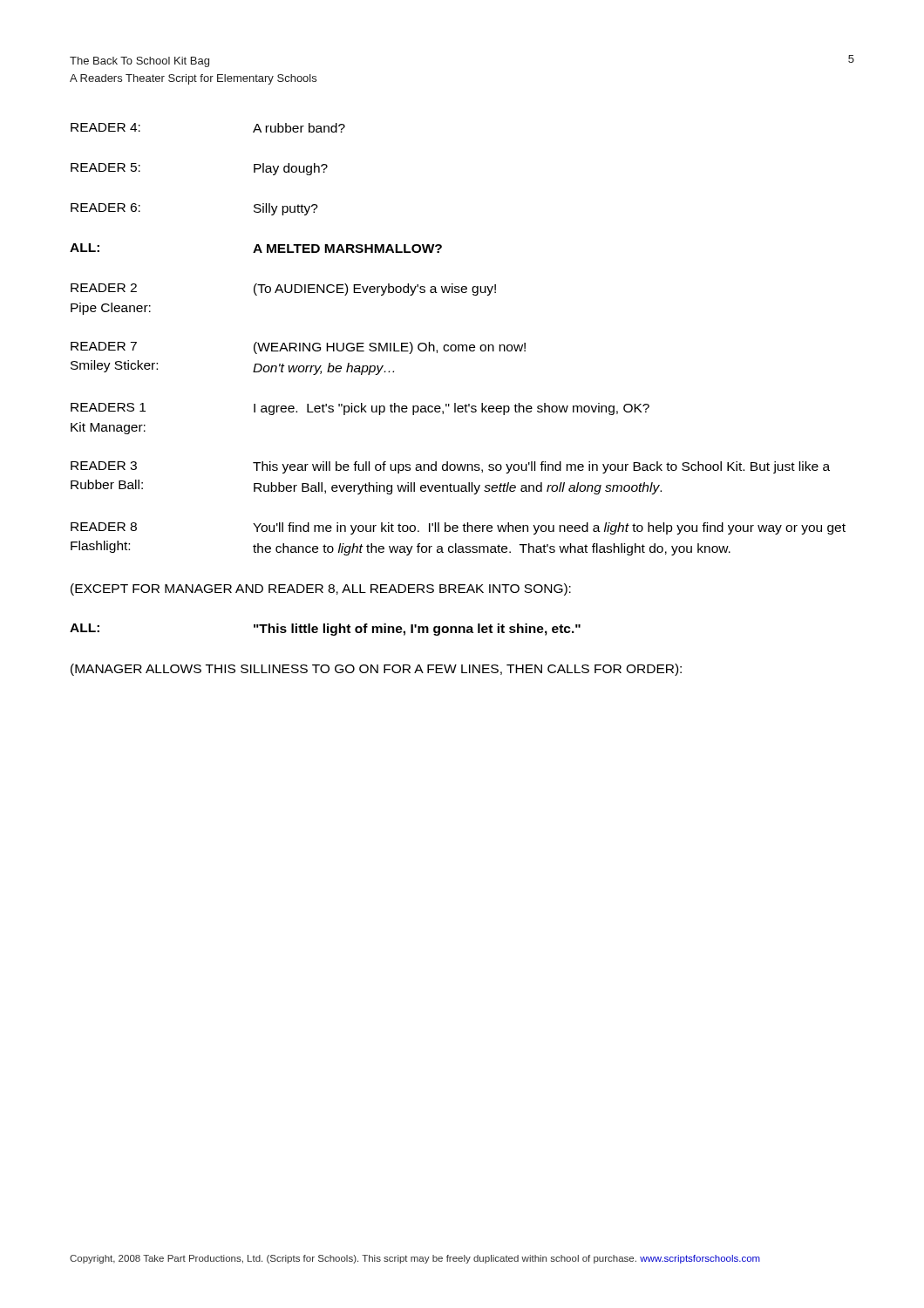Find the text starting "ALL: A MELTED MARSHMALLOW?"
924x1308 pixels.
tap(256, 248)
